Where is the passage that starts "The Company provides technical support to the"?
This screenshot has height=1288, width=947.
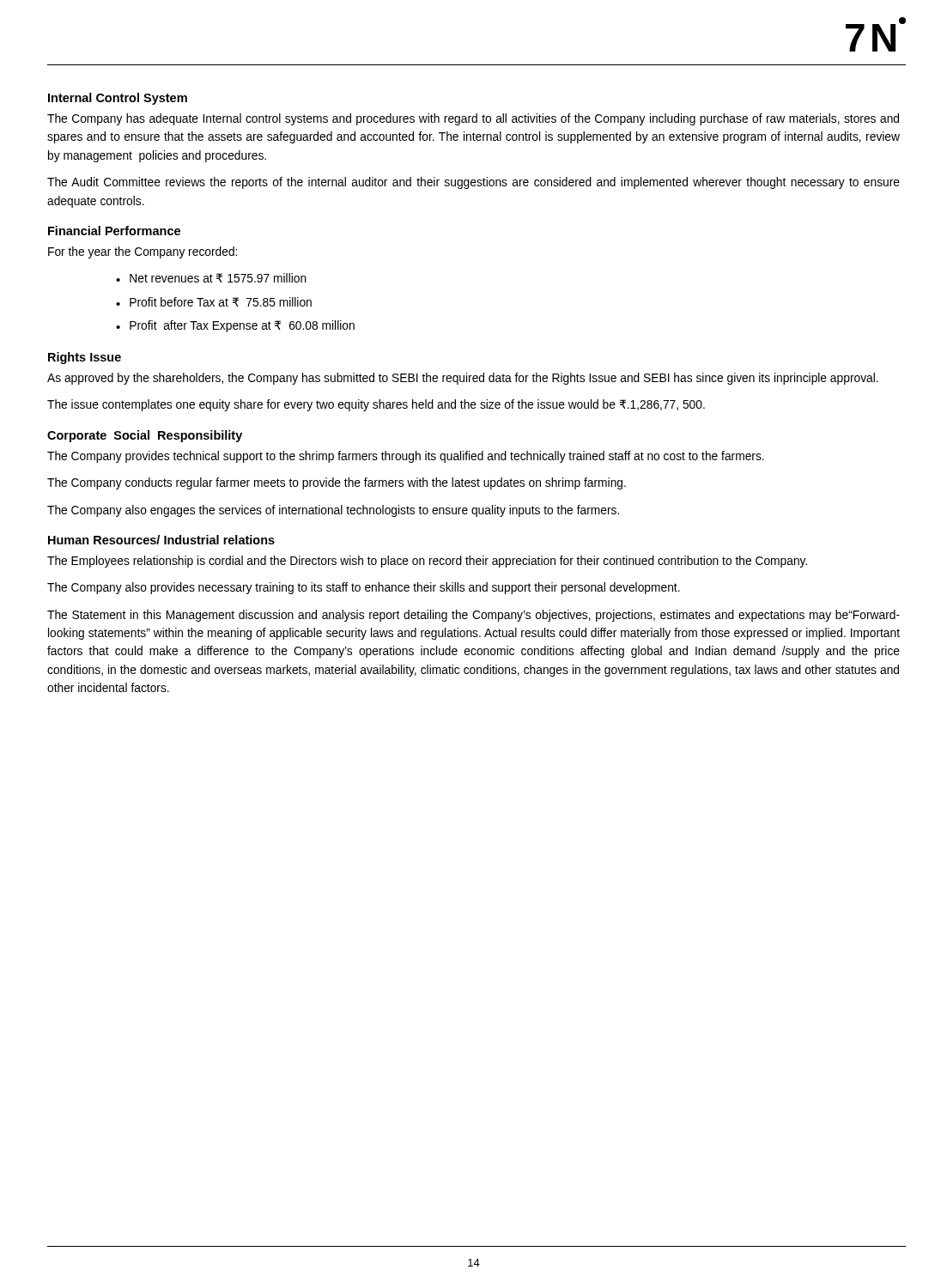(x=406, y=456)
